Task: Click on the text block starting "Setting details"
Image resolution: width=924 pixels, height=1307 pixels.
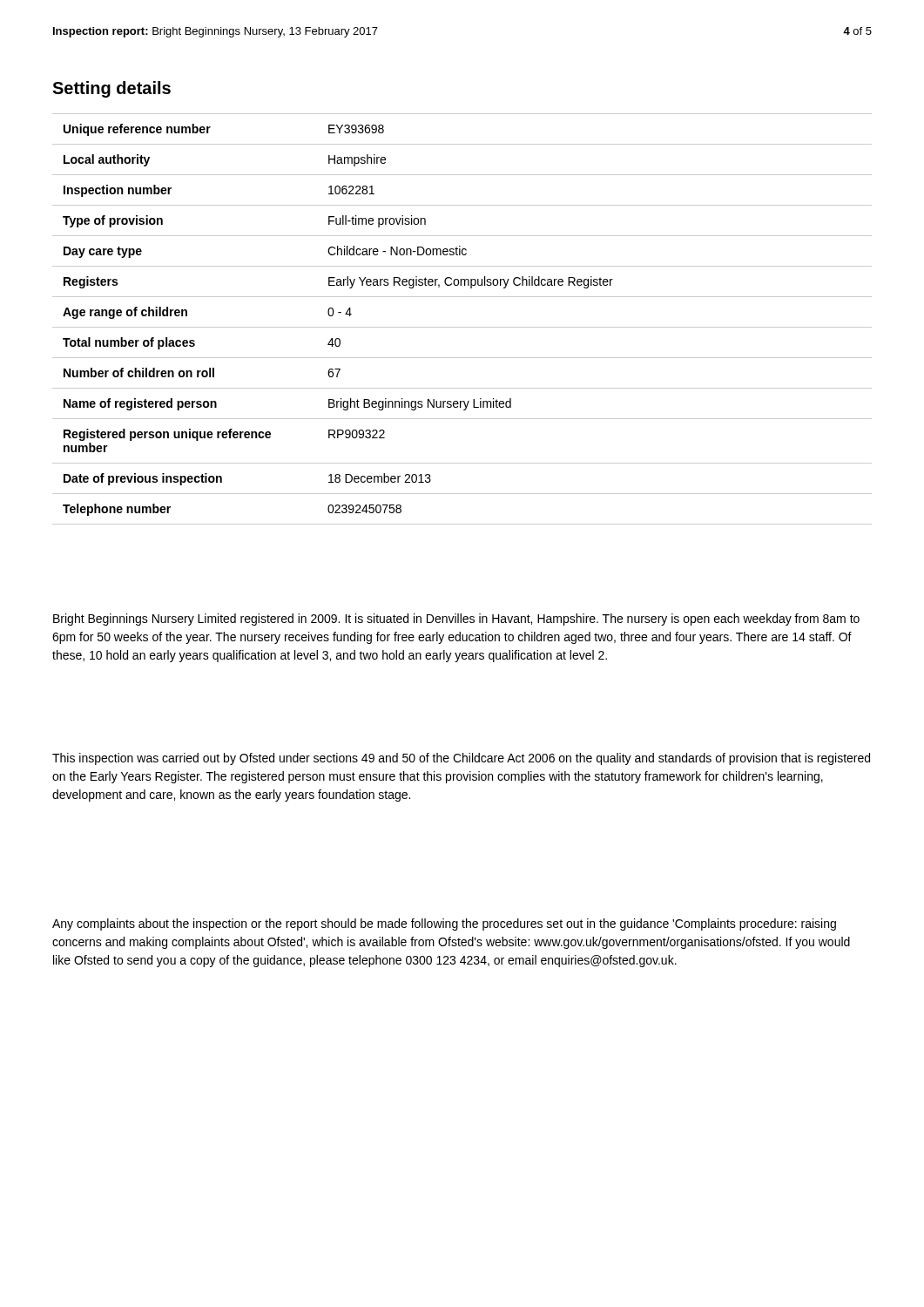Action: pyautogui.click(x=112, y=88)
